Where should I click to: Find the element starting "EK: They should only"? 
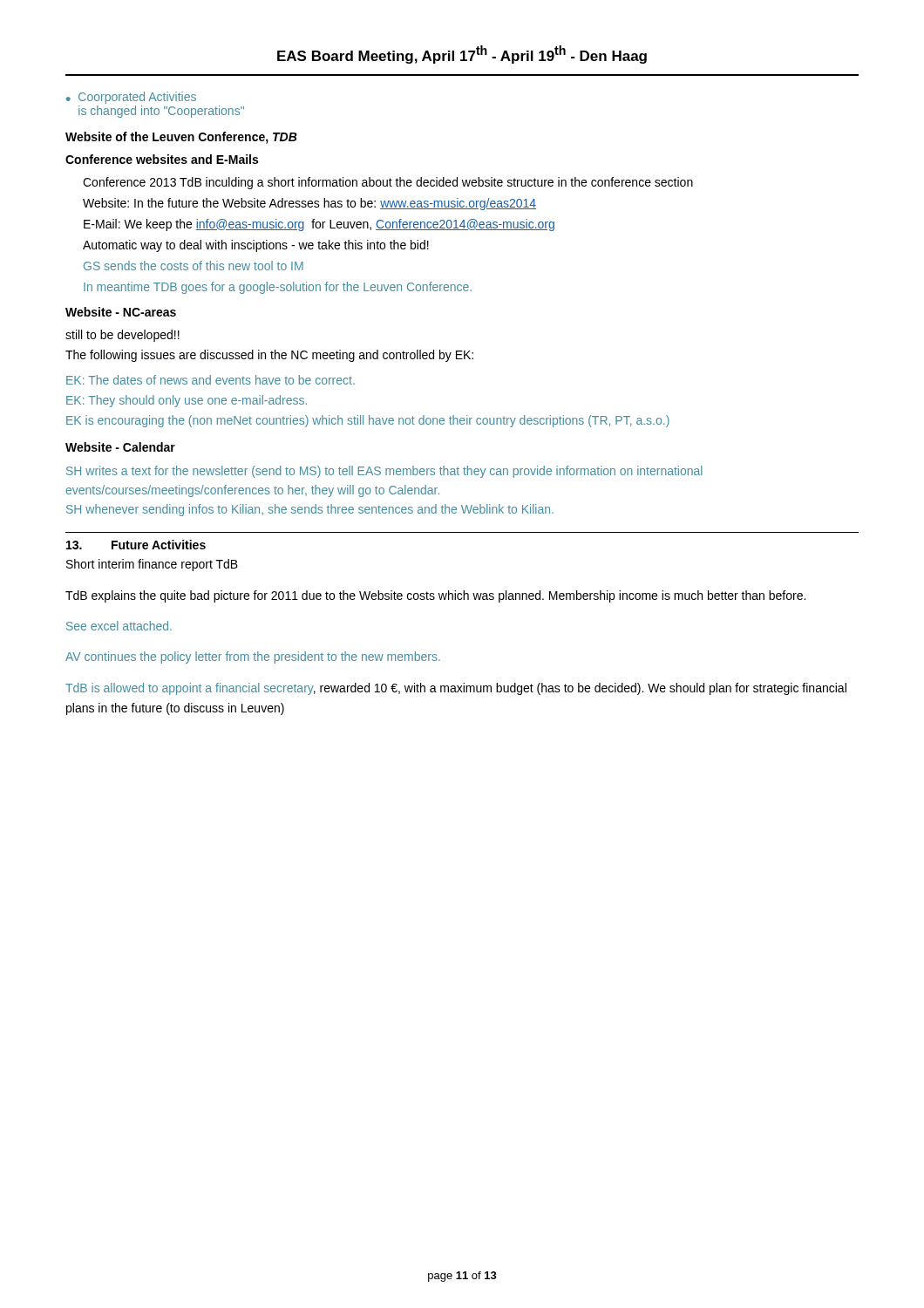coord(187,400)
